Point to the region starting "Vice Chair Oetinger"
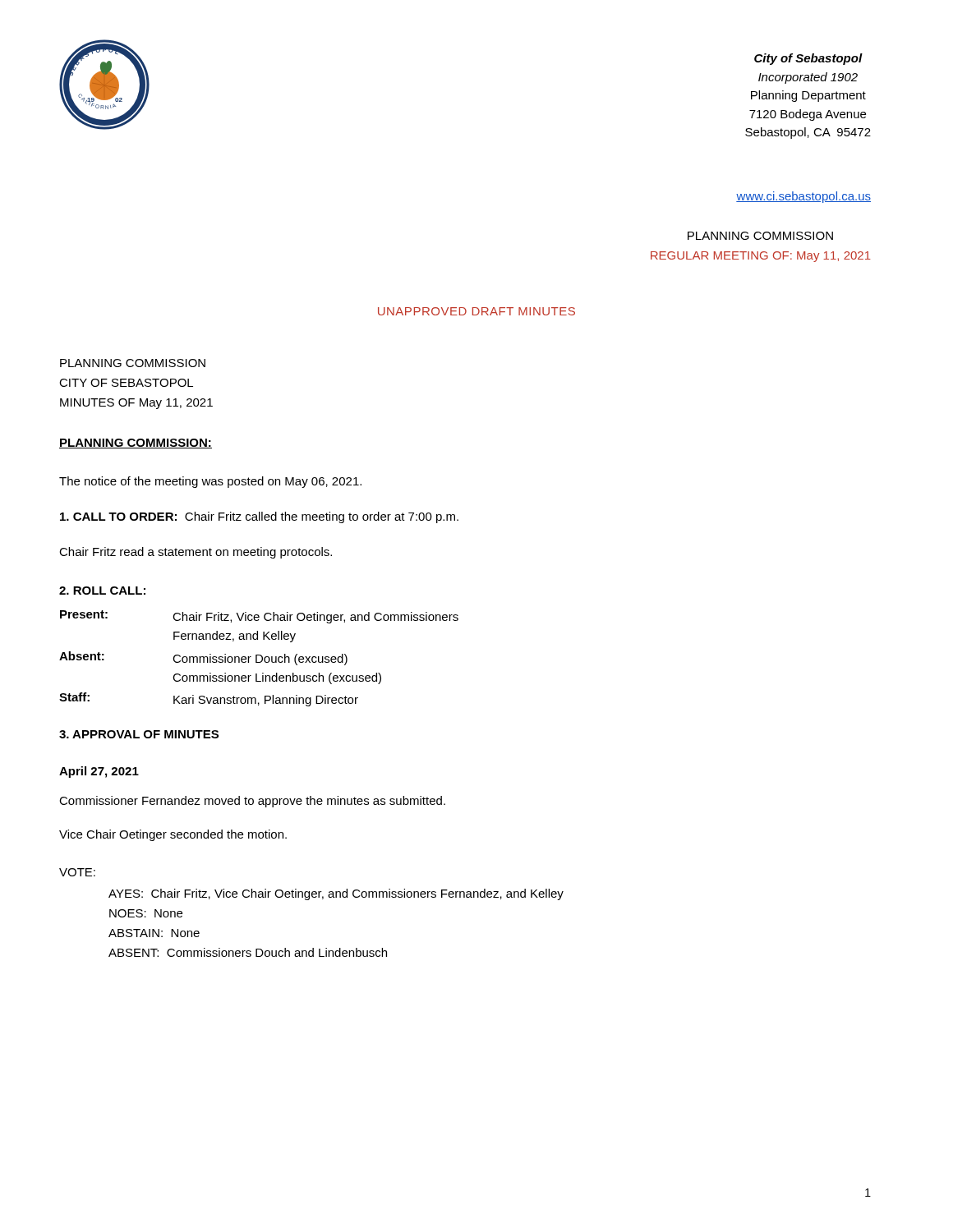Screen dimensions: 1232x953 (173, 834)
